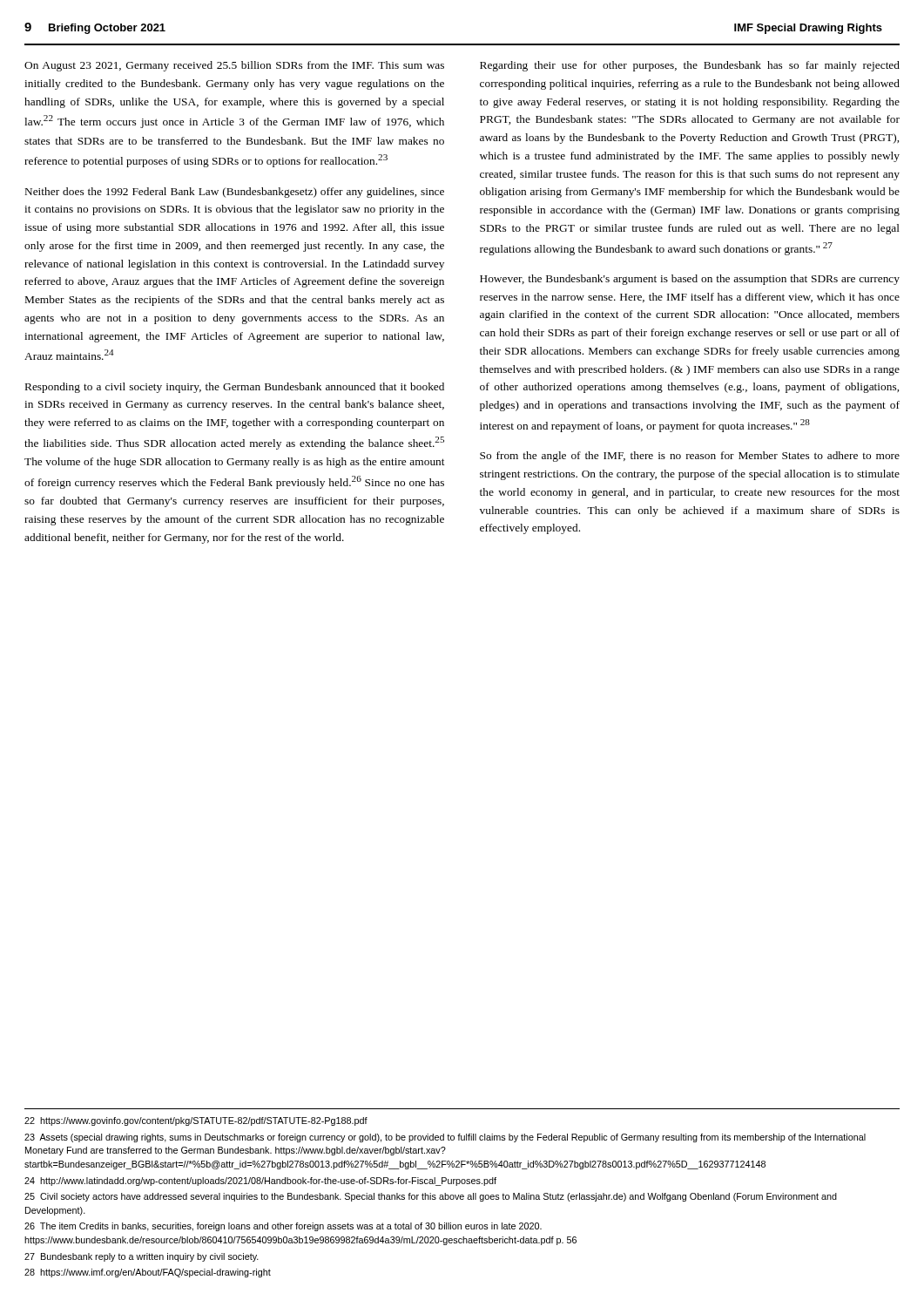
Task: Find the block on this page that starts "25 Civil society"
Action: click(x=431, y=1203)
